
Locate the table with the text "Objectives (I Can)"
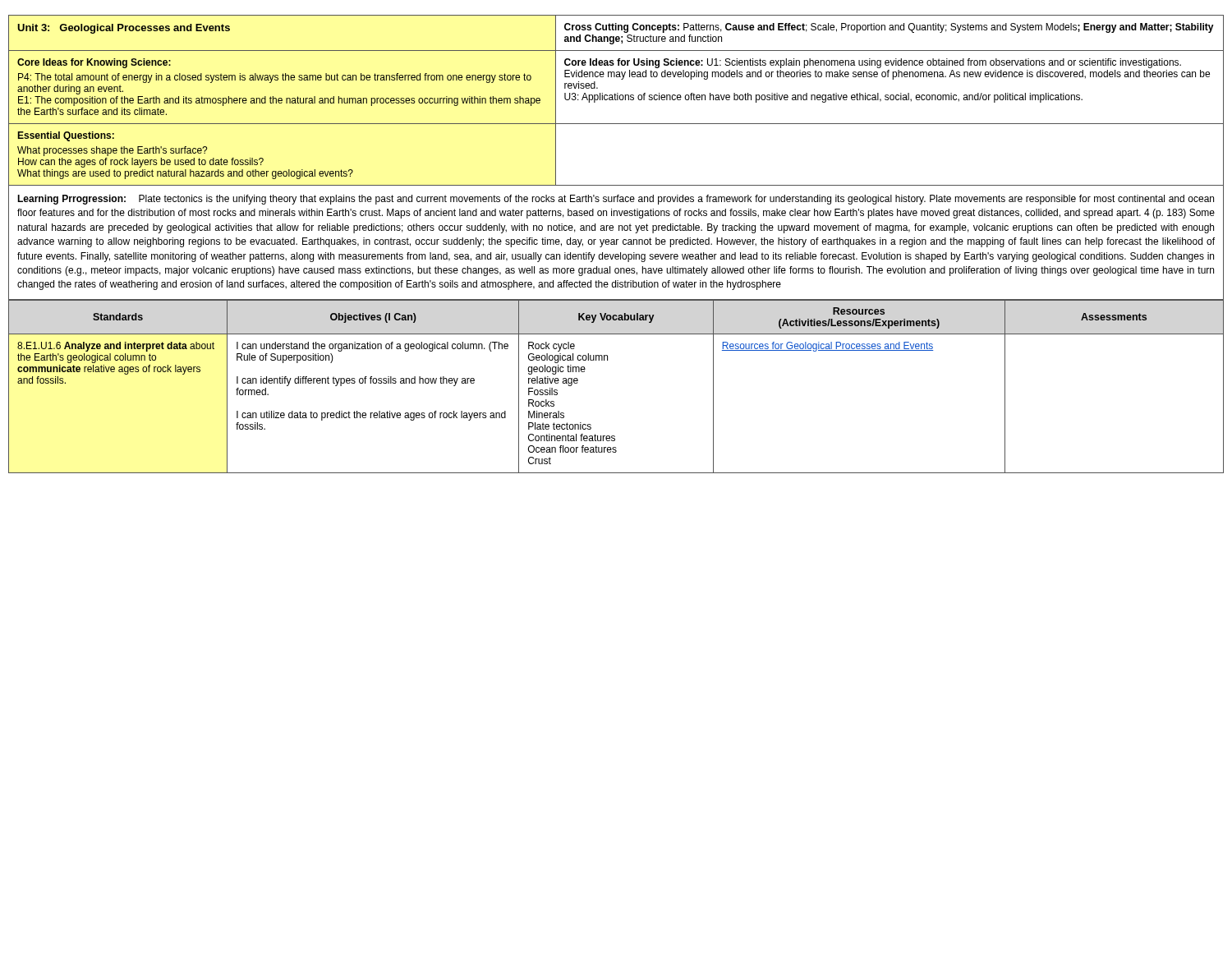[x=616, y=386]
